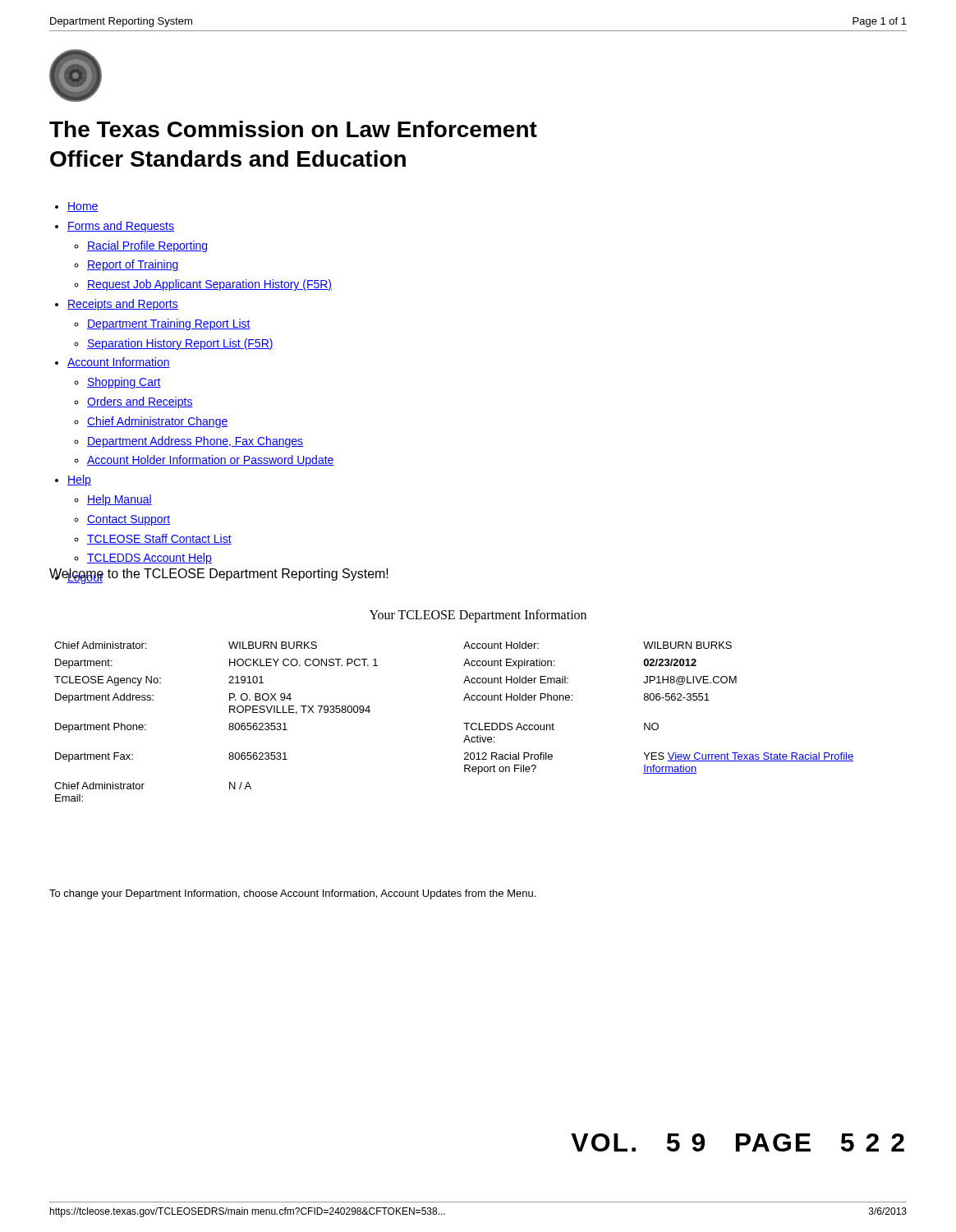The image size is (956, 1232).
Task: Where is the passage that starts "Home Forms and Requests Racial Profile Reporting Report"?
Action: (77, 207)
